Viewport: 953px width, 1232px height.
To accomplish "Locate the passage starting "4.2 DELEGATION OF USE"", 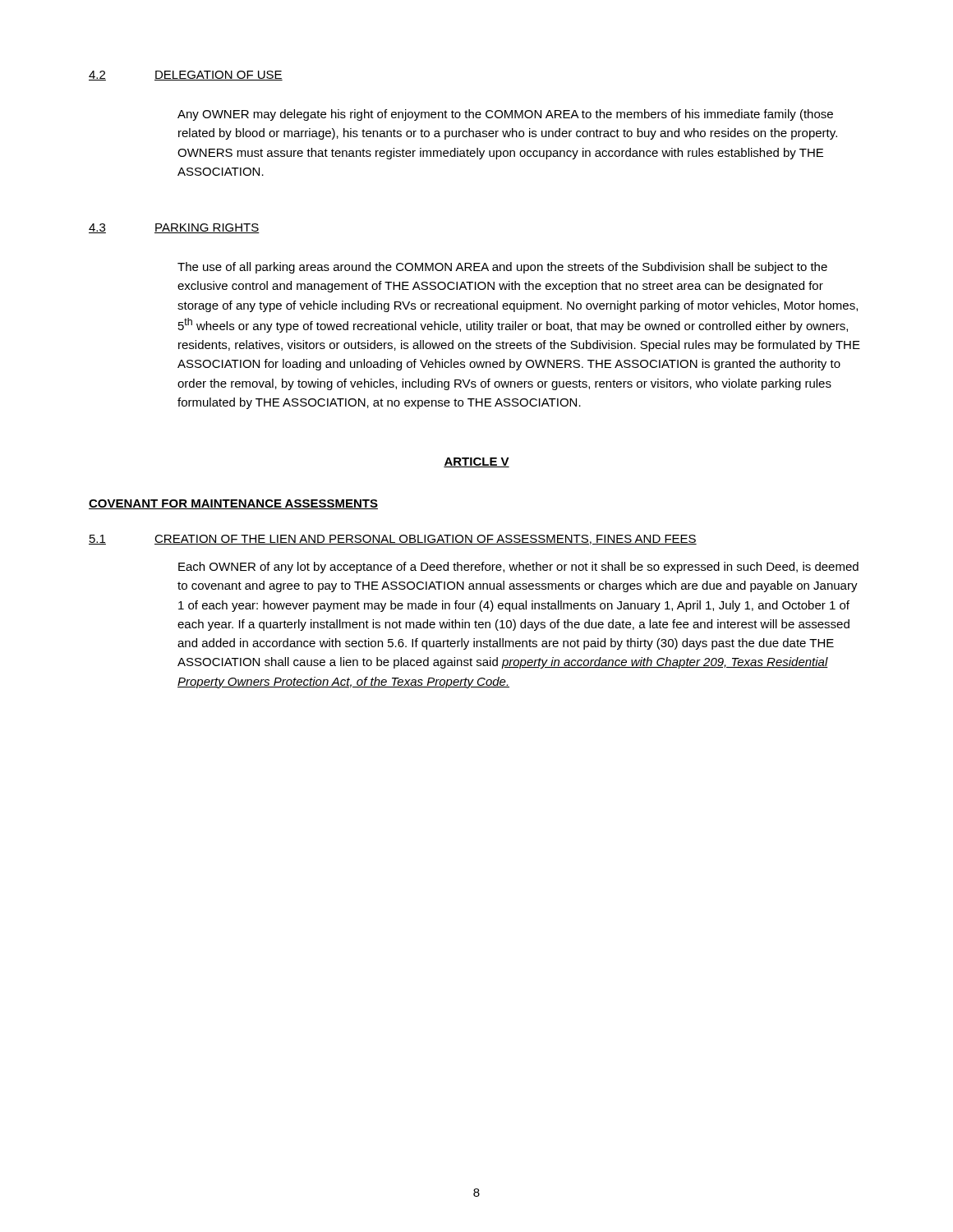I will pyautogui.click(x=186, y=76).
